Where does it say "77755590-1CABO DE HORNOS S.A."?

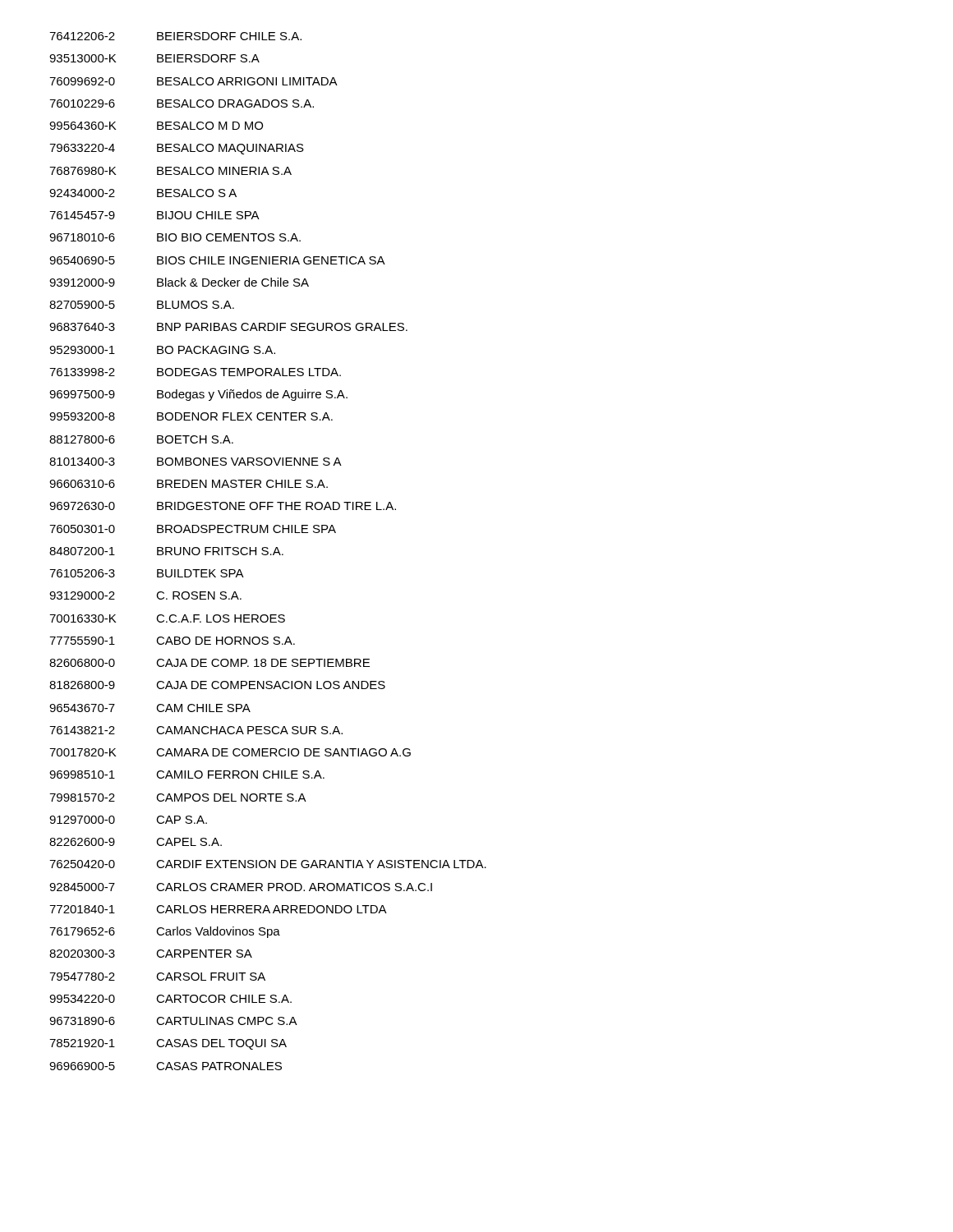point(173,640)
